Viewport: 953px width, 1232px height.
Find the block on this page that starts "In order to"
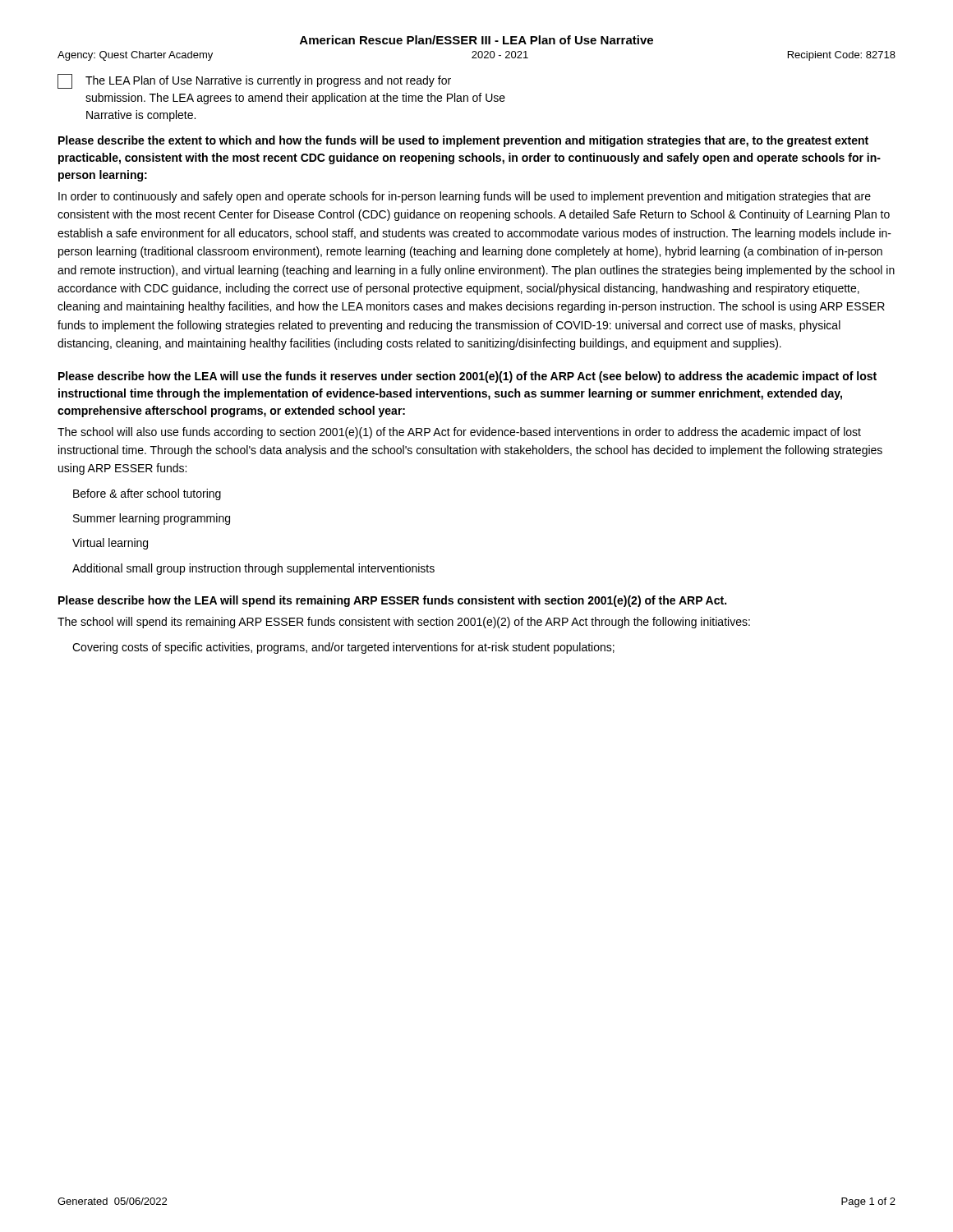pyautogui.click(x=476, y=270)
